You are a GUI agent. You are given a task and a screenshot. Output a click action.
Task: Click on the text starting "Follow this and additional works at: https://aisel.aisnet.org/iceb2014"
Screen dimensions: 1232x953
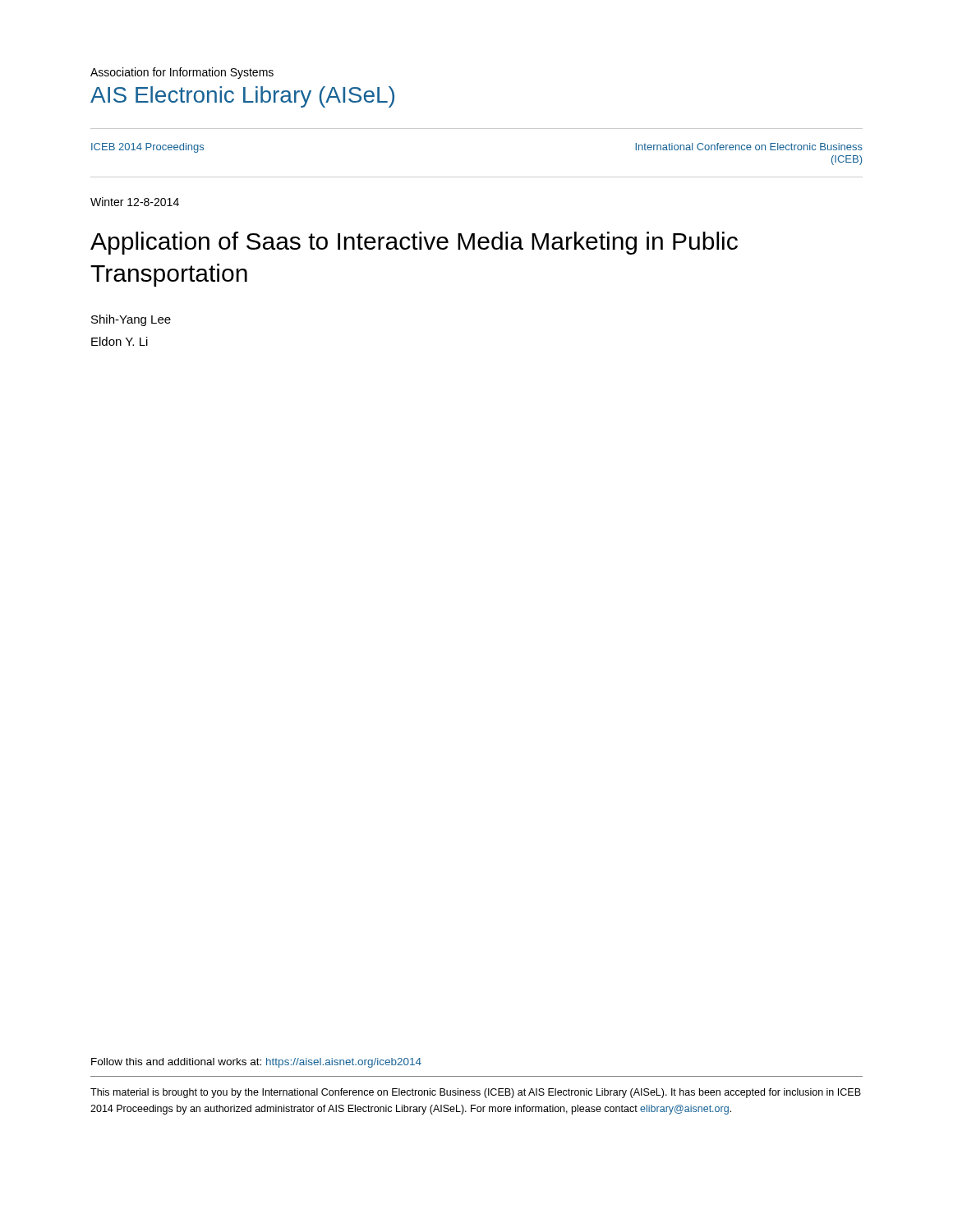(256, 1062)
